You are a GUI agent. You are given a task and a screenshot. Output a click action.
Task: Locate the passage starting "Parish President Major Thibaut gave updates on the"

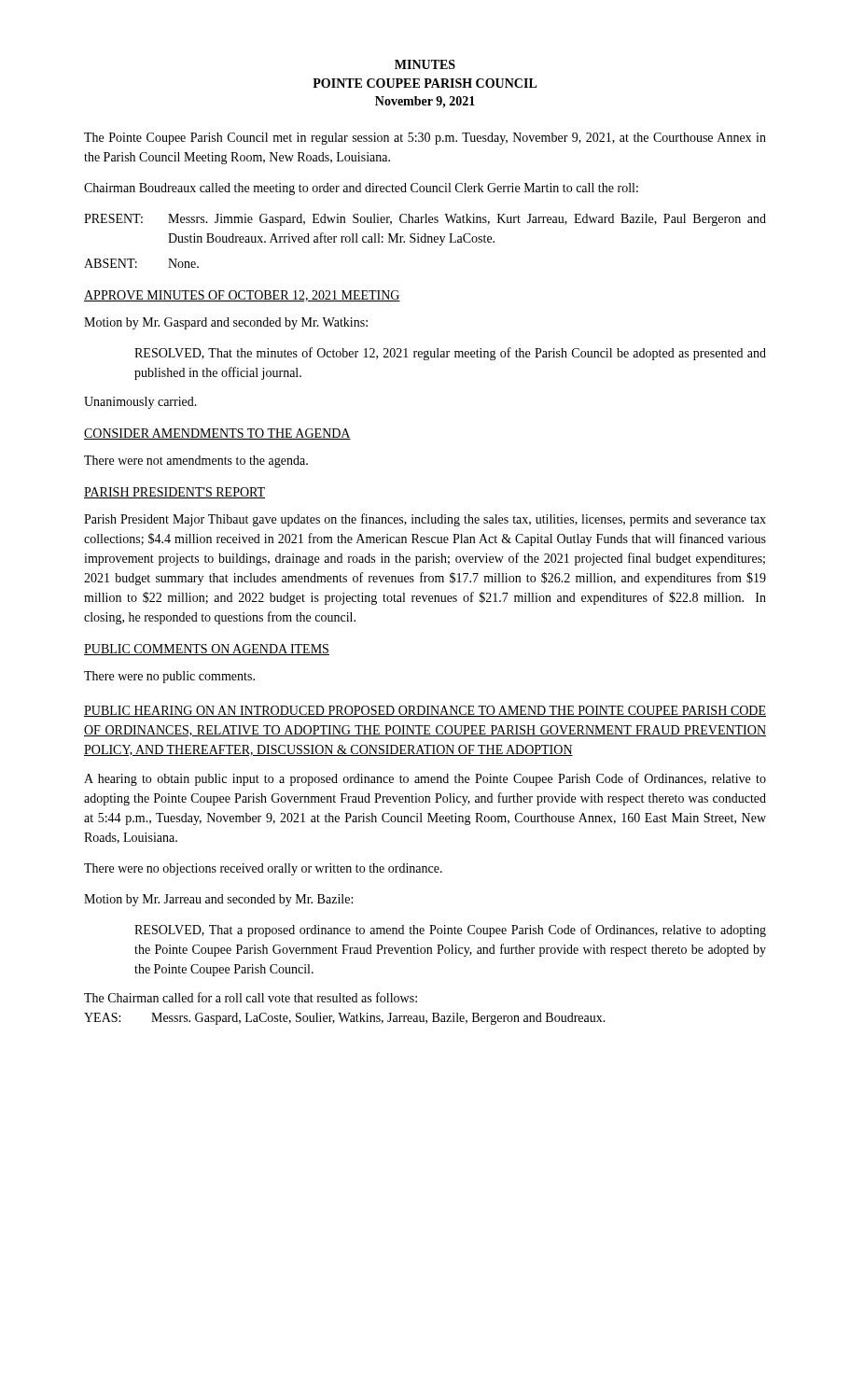(425, 568)
